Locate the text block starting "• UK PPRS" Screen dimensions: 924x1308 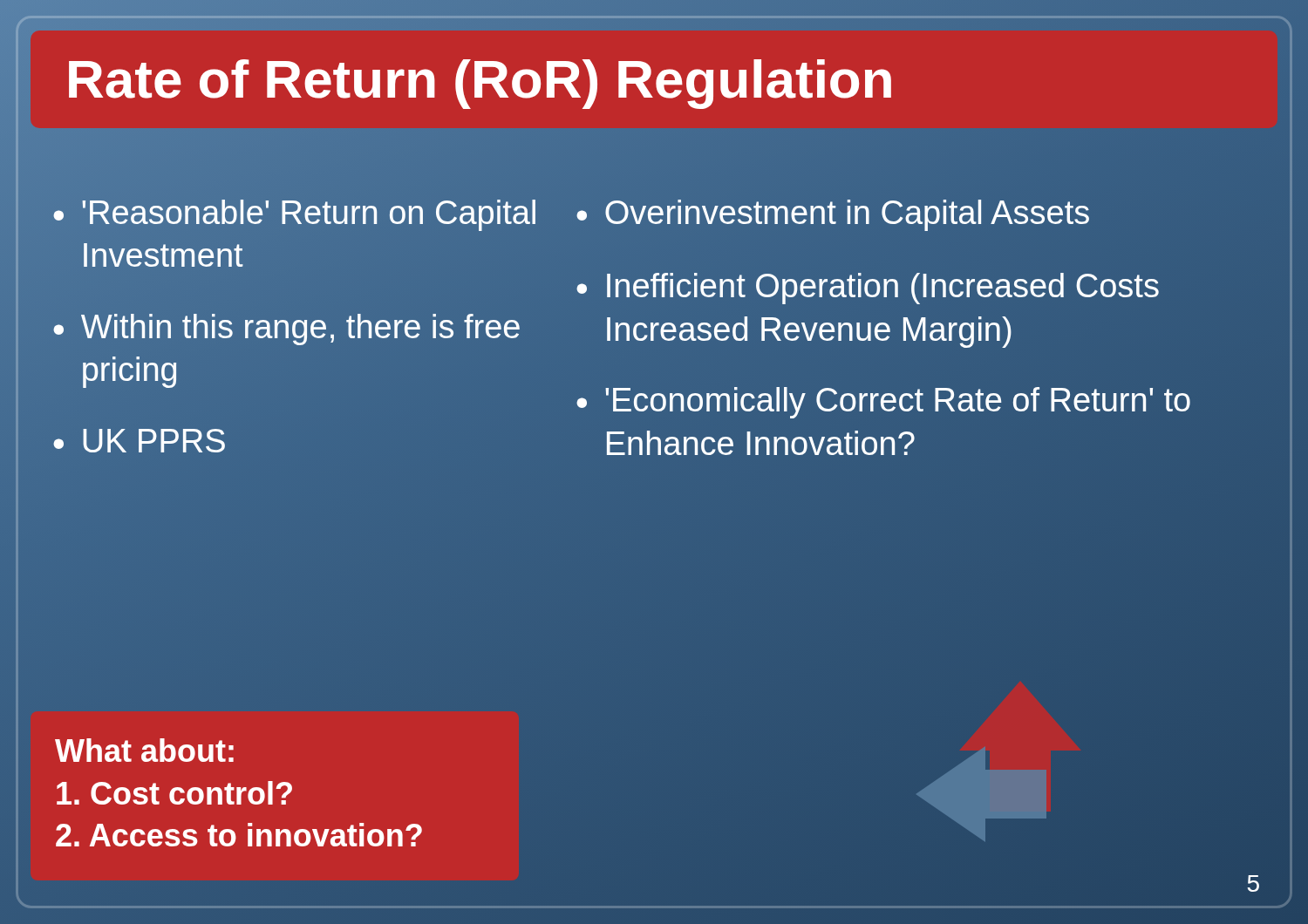pos(139,443)
